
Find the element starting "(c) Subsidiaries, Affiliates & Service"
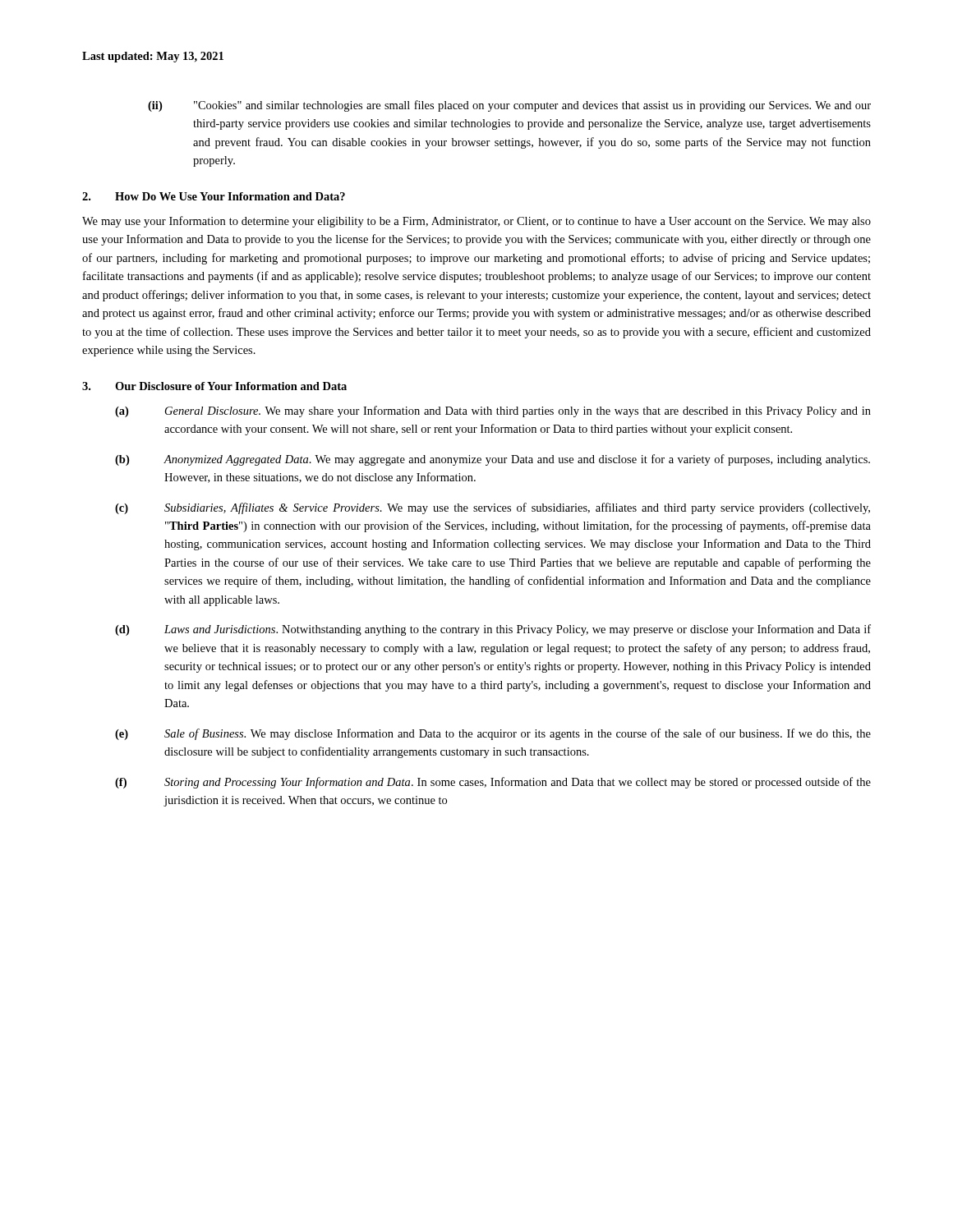[x=476, y=553]
